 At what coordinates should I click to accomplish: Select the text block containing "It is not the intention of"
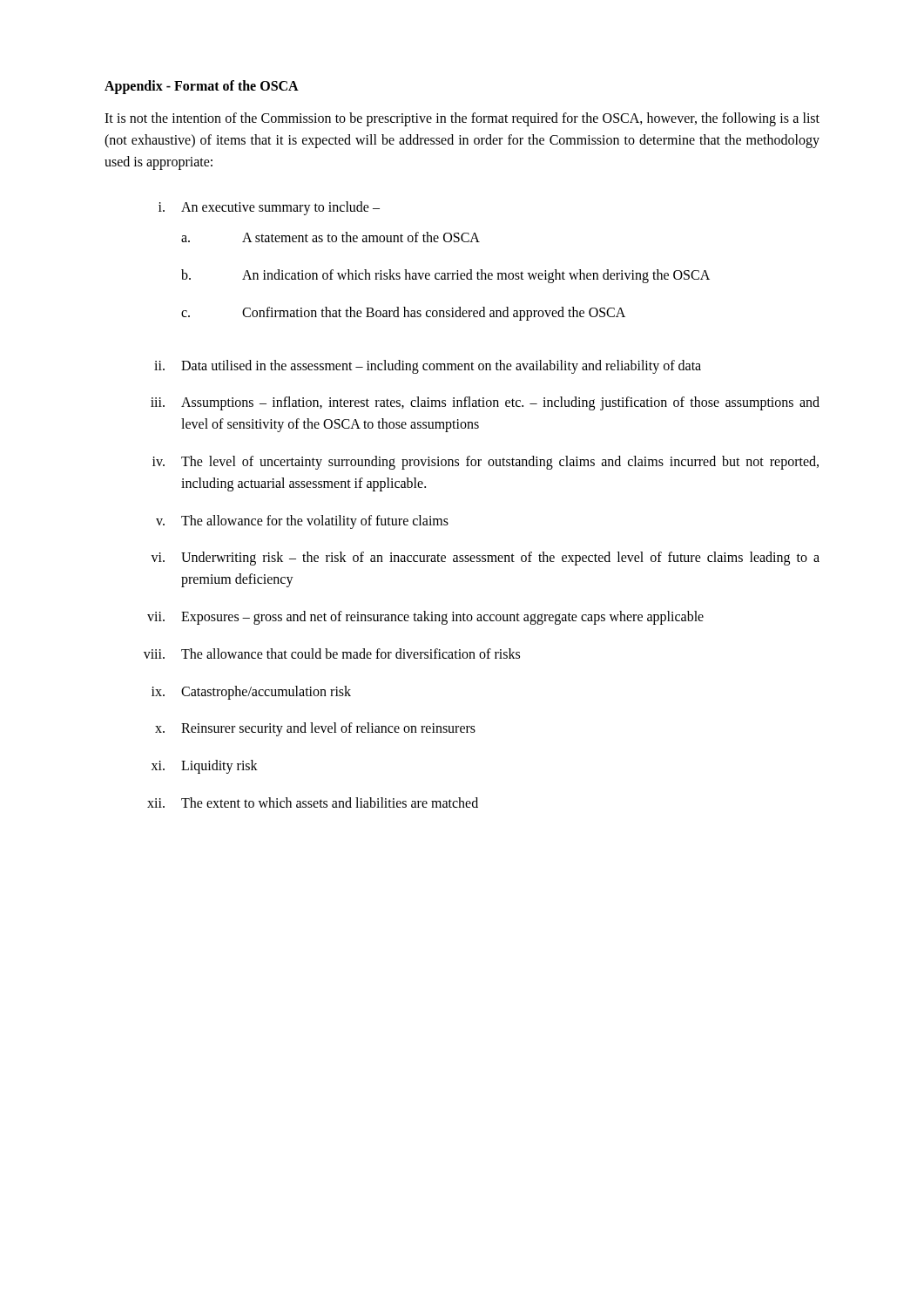coord(462,140)
